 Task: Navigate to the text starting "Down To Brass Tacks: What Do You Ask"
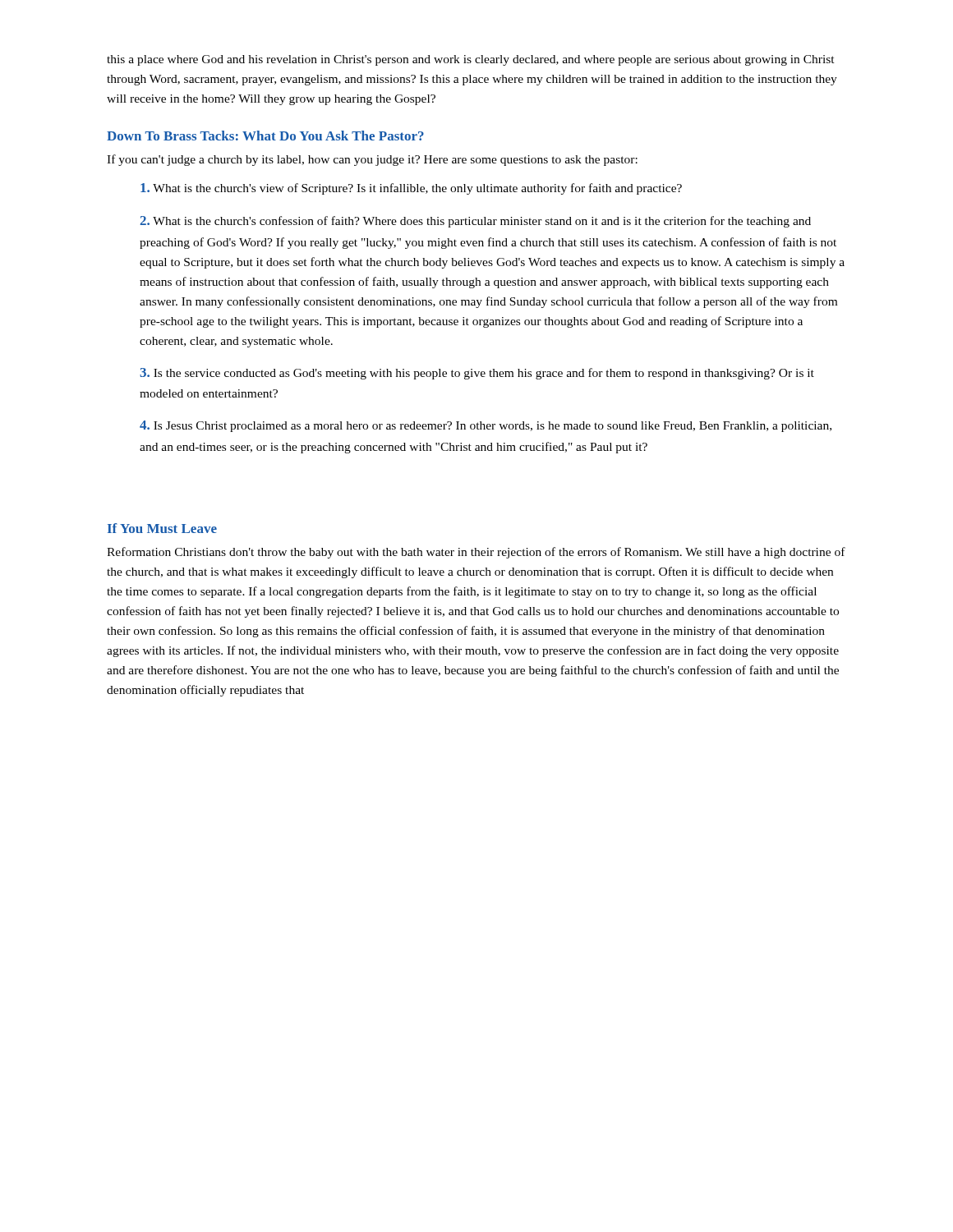pyautogui.click(x=266, y=136)
